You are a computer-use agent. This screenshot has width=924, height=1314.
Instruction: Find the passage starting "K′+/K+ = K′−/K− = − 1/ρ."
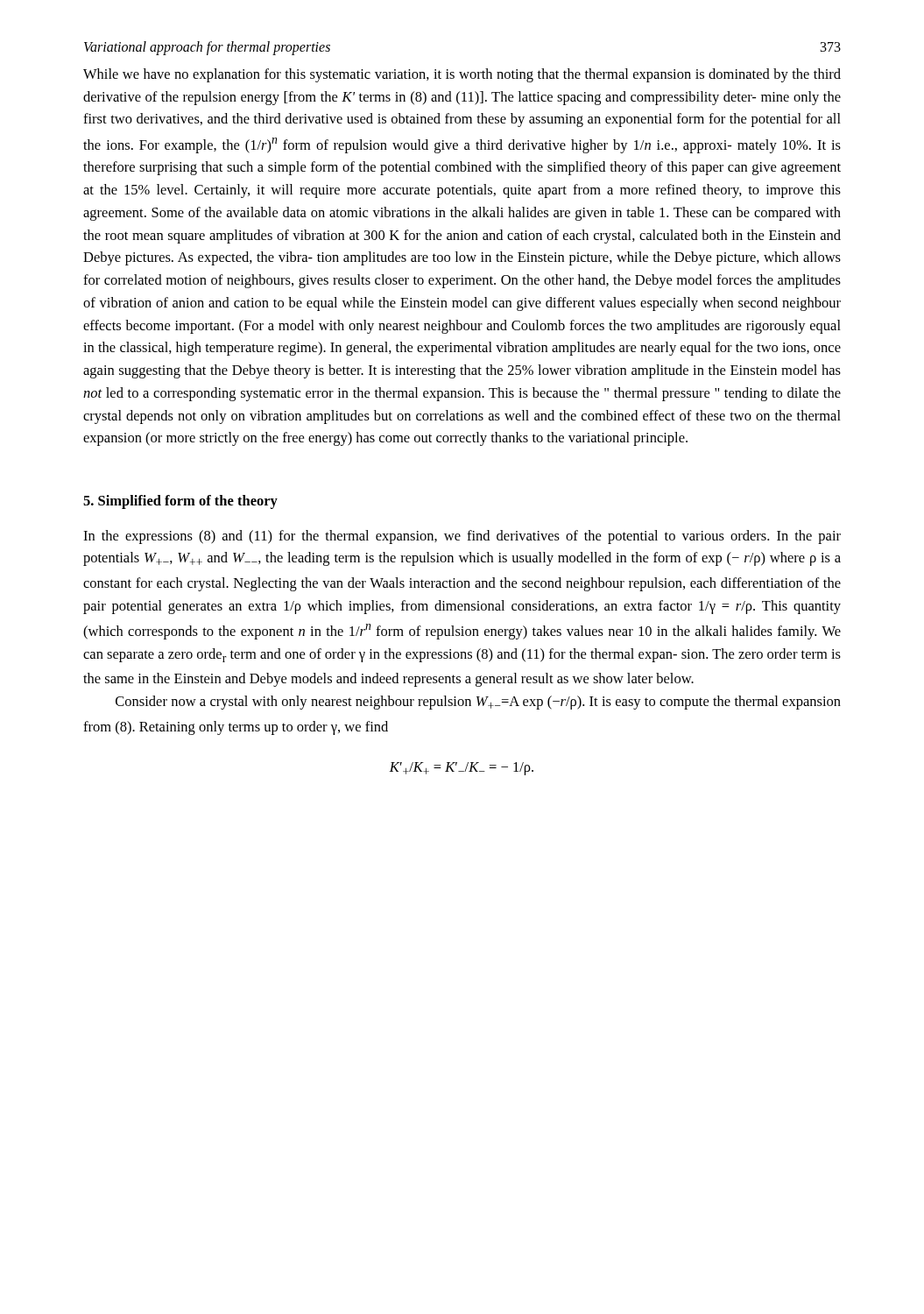(x=462, y=768)
